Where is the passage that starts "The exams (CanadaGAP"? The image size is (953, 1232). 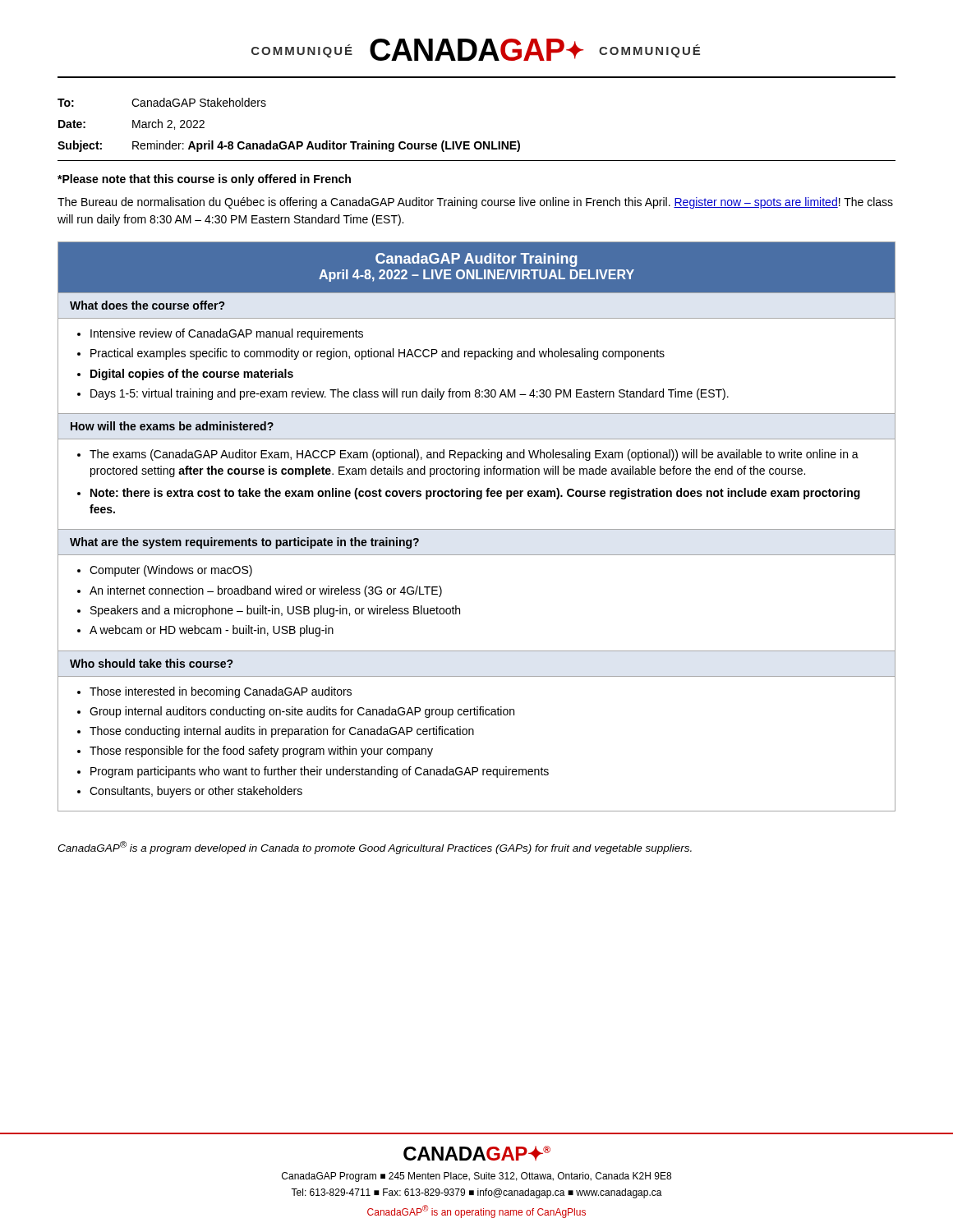[x=474, y=463]
